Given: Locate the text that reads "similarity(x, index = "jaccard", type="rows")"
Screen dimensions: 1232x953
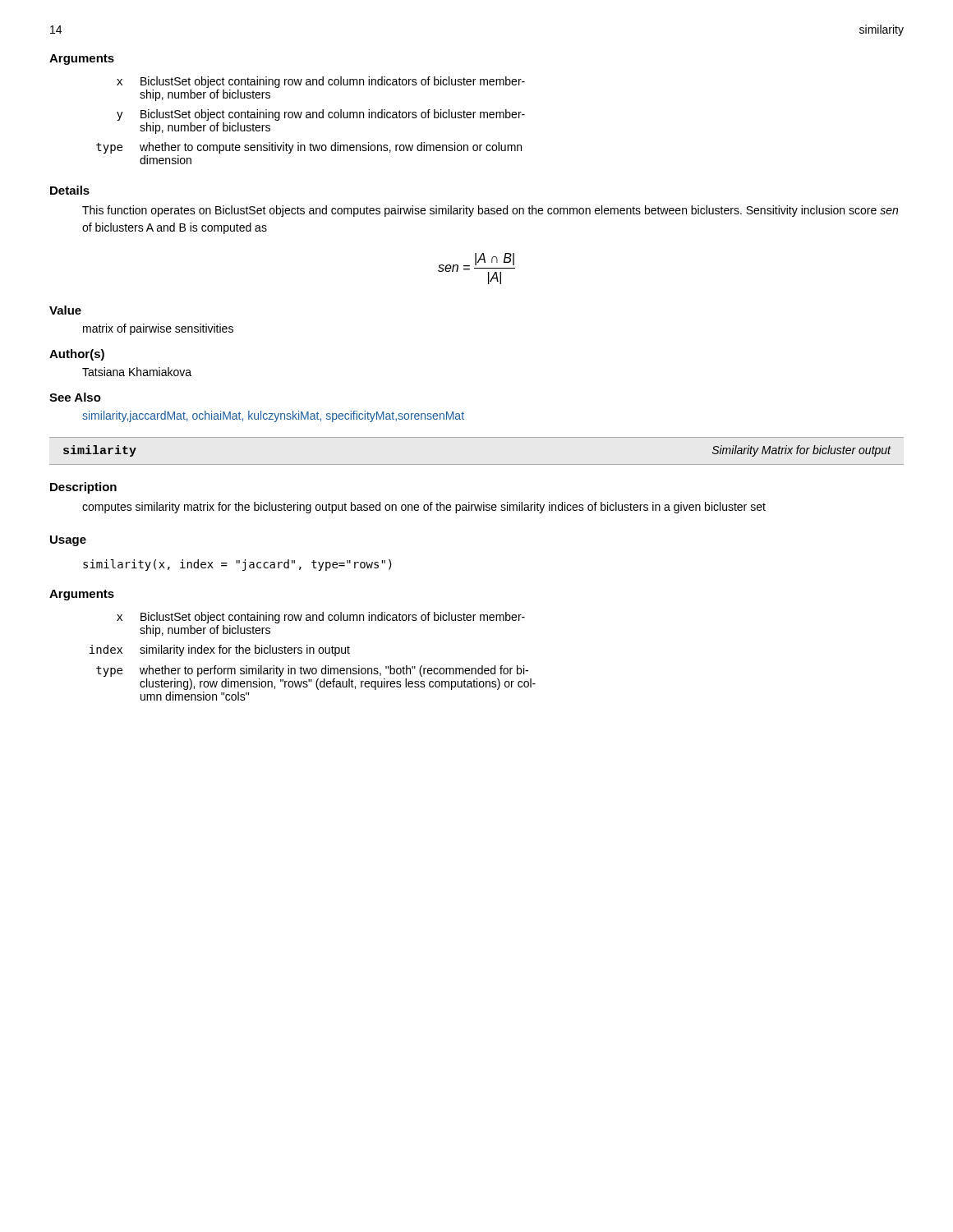Looking at the screenshot, I should coord(238,564).
